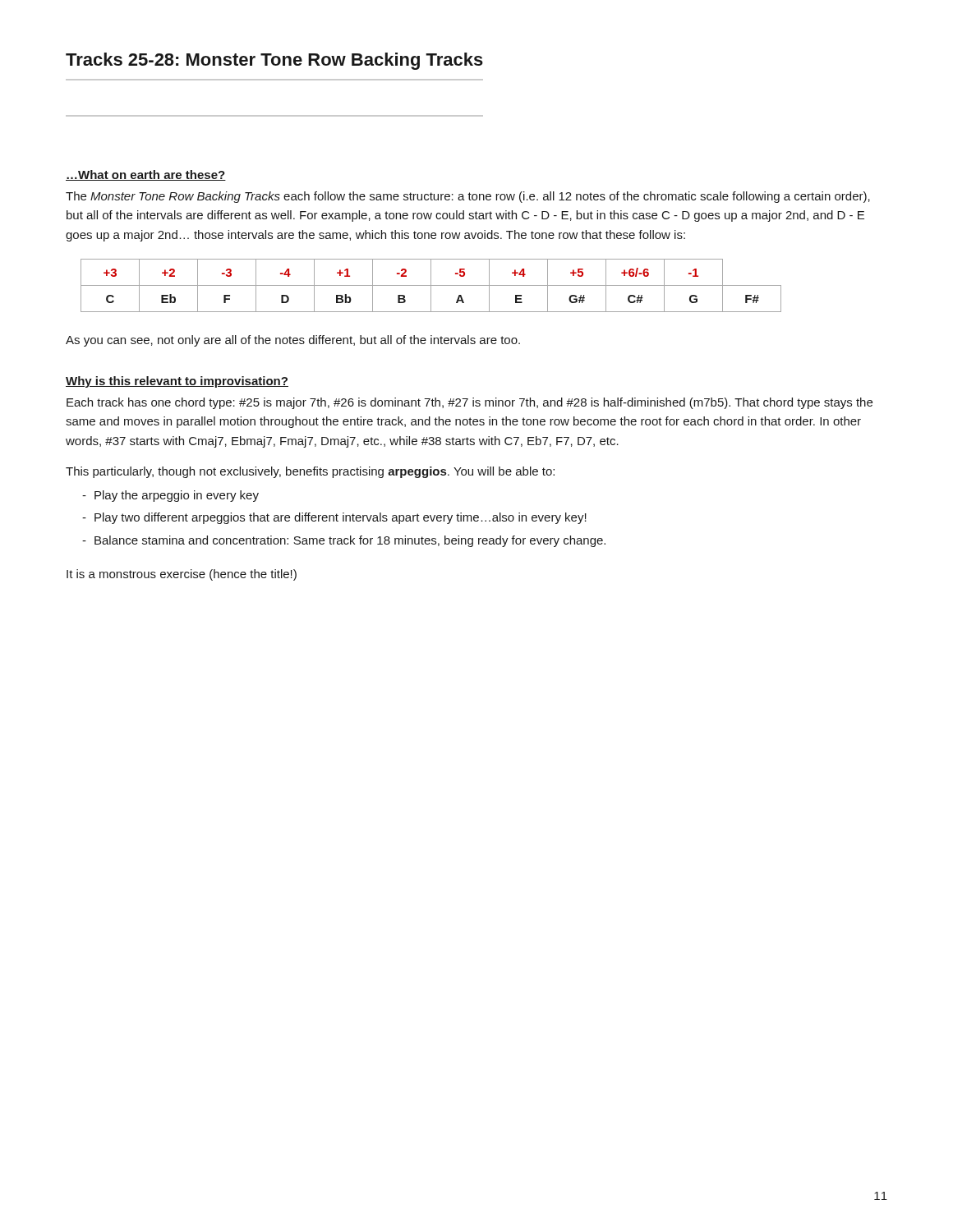Select the list item containing "Balance stamina and concentration: Same"
The height and width of the screenshot is (1232, 953).
coord(350,540)
